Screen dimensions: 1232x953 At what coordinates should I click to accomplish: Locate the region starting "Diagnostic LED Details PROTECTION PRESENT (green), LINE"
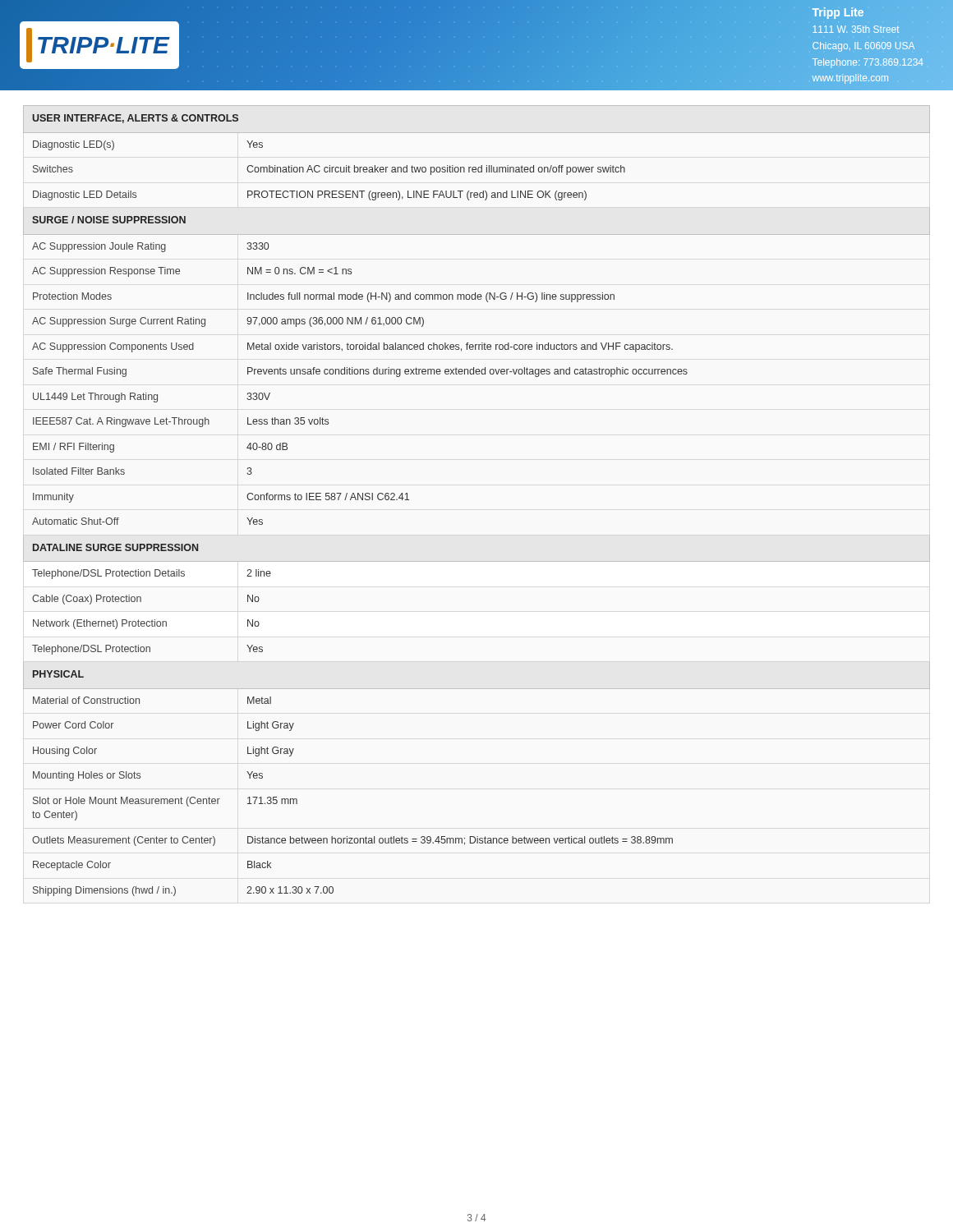pyautogui.click(x=476, y=195)
